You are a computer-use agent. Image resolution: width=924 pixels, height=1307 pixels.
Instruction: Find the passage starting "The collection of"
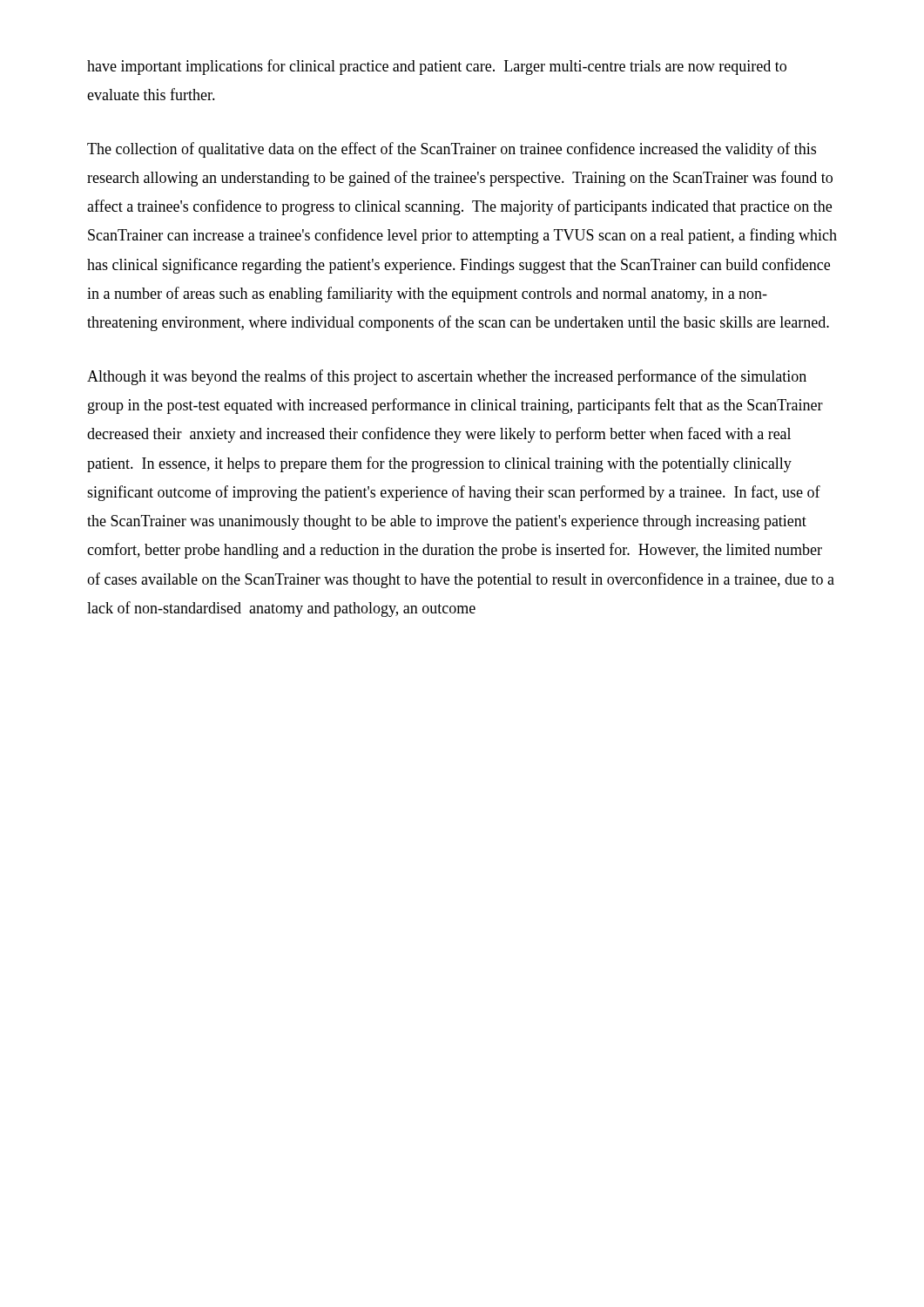462,236
